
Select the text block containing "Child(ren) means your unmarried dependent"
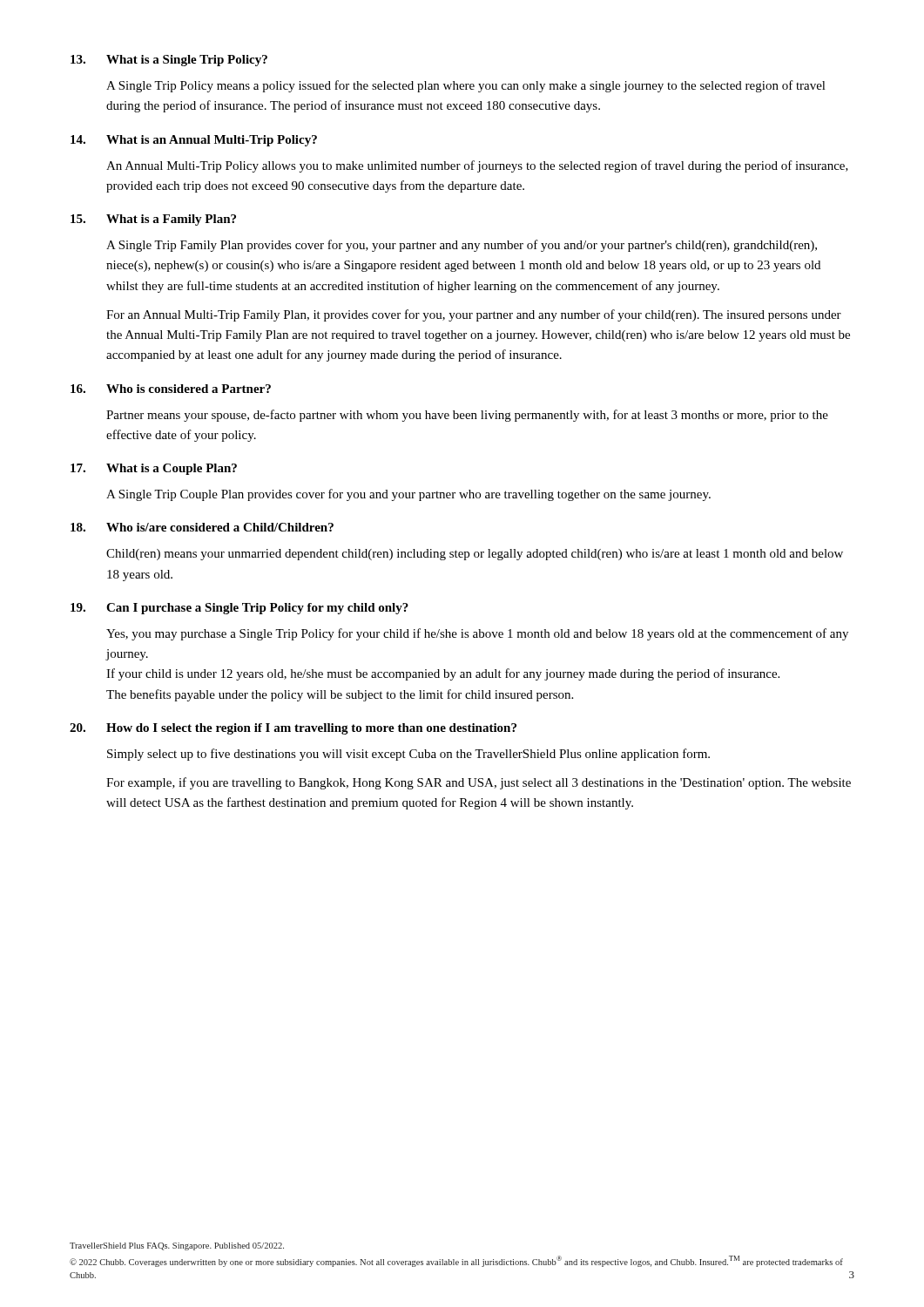[475, 564]
